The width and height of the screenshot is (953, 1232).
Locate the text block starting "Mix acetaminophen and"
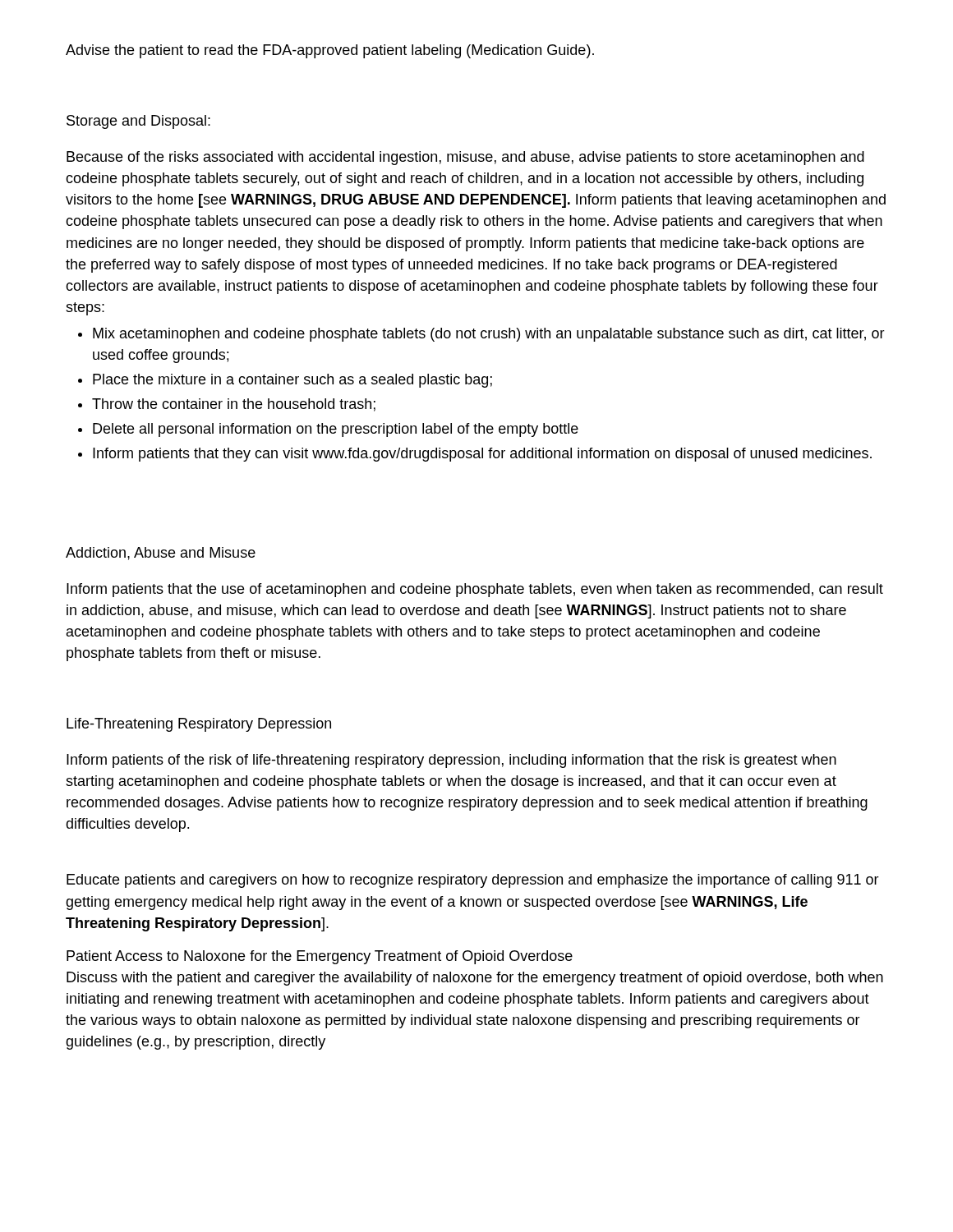pyautogui.click(x=488, y=344)
